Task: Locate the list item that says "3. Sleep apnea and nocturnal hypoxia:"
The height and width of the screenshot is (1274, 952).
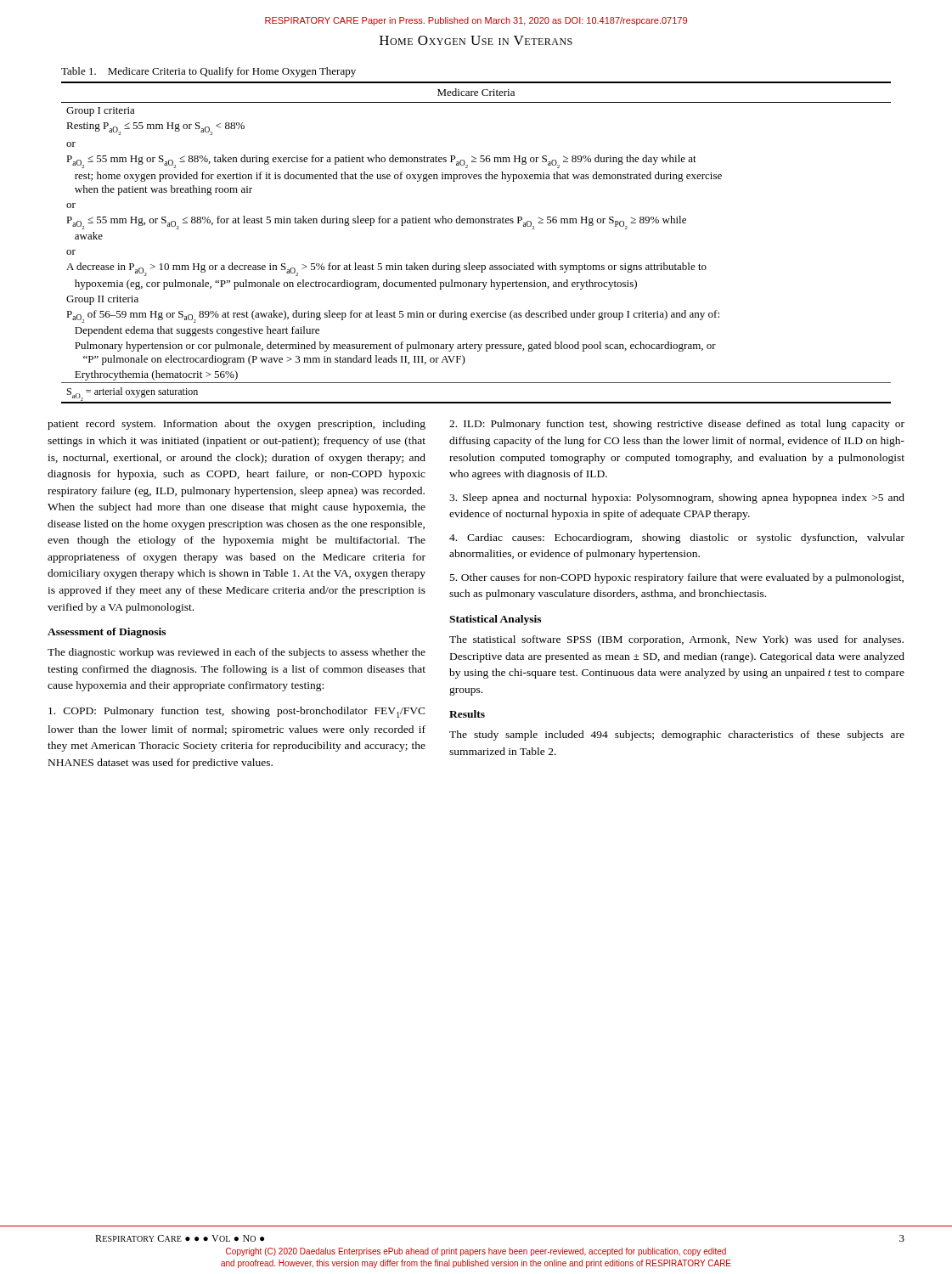Action: pos(677,505)
